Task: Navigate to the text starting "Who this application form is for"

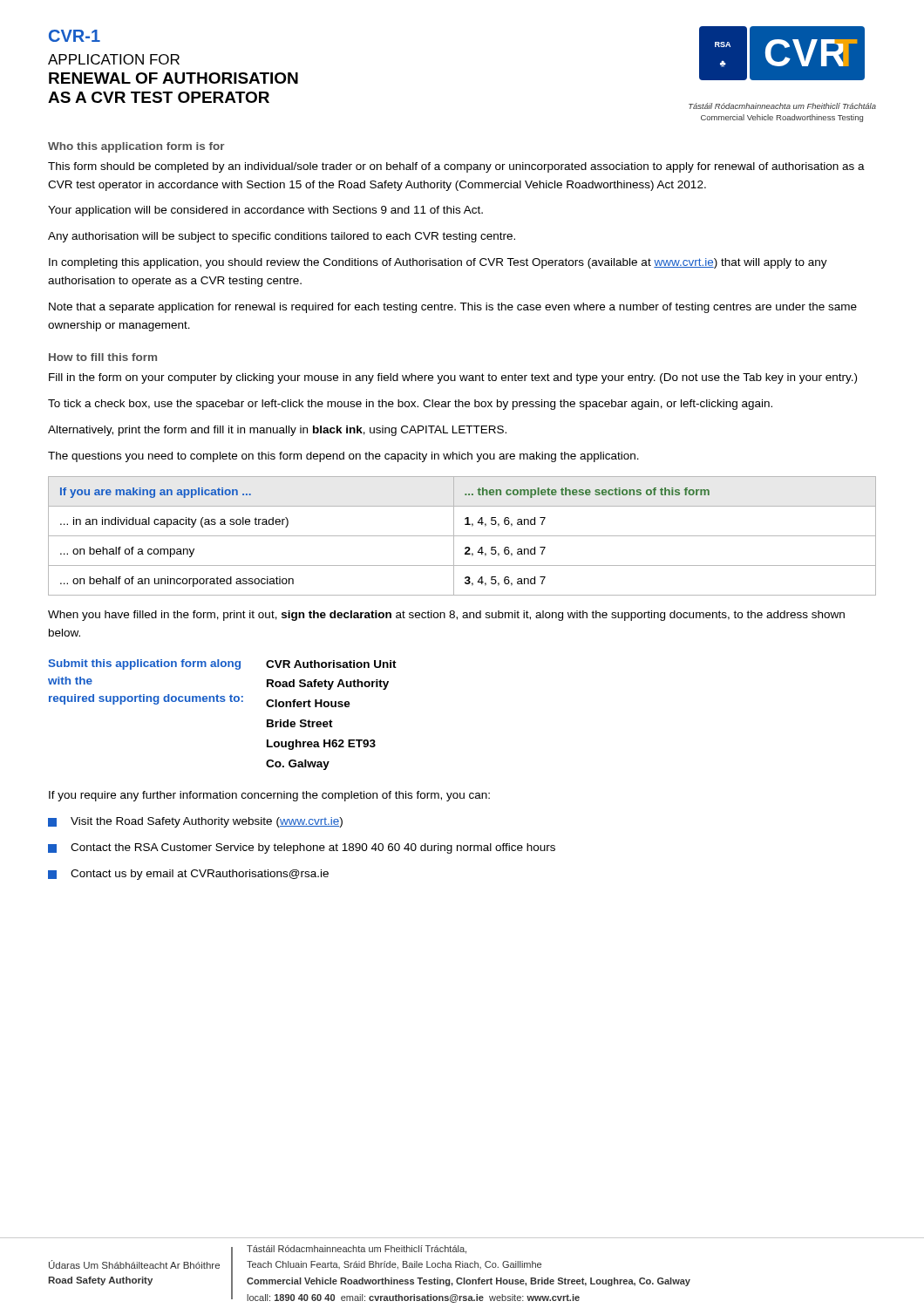Action: [x=136, y=146]
